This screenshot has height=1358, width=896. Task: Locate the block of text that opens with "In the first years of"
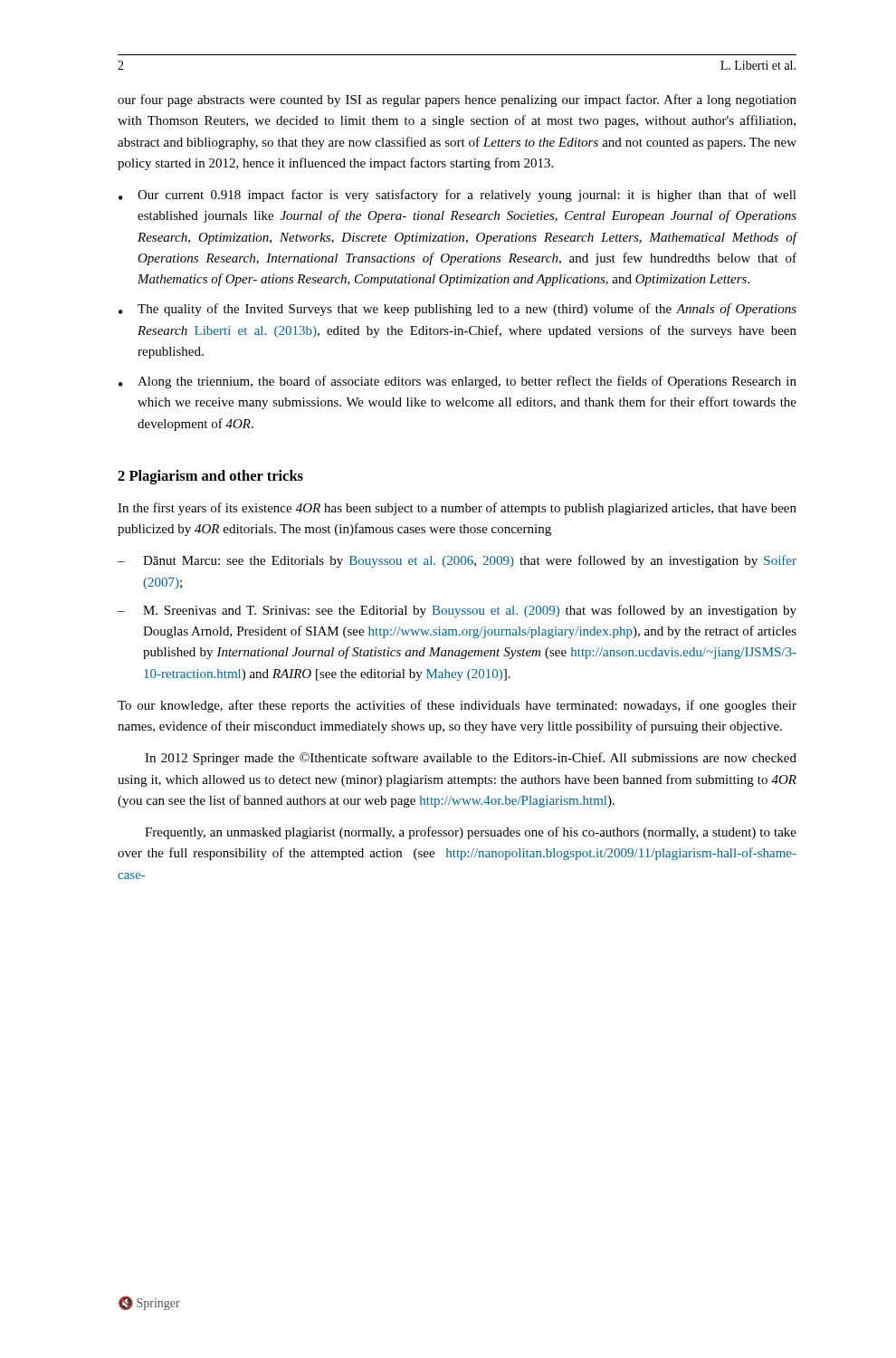(457, 518)
